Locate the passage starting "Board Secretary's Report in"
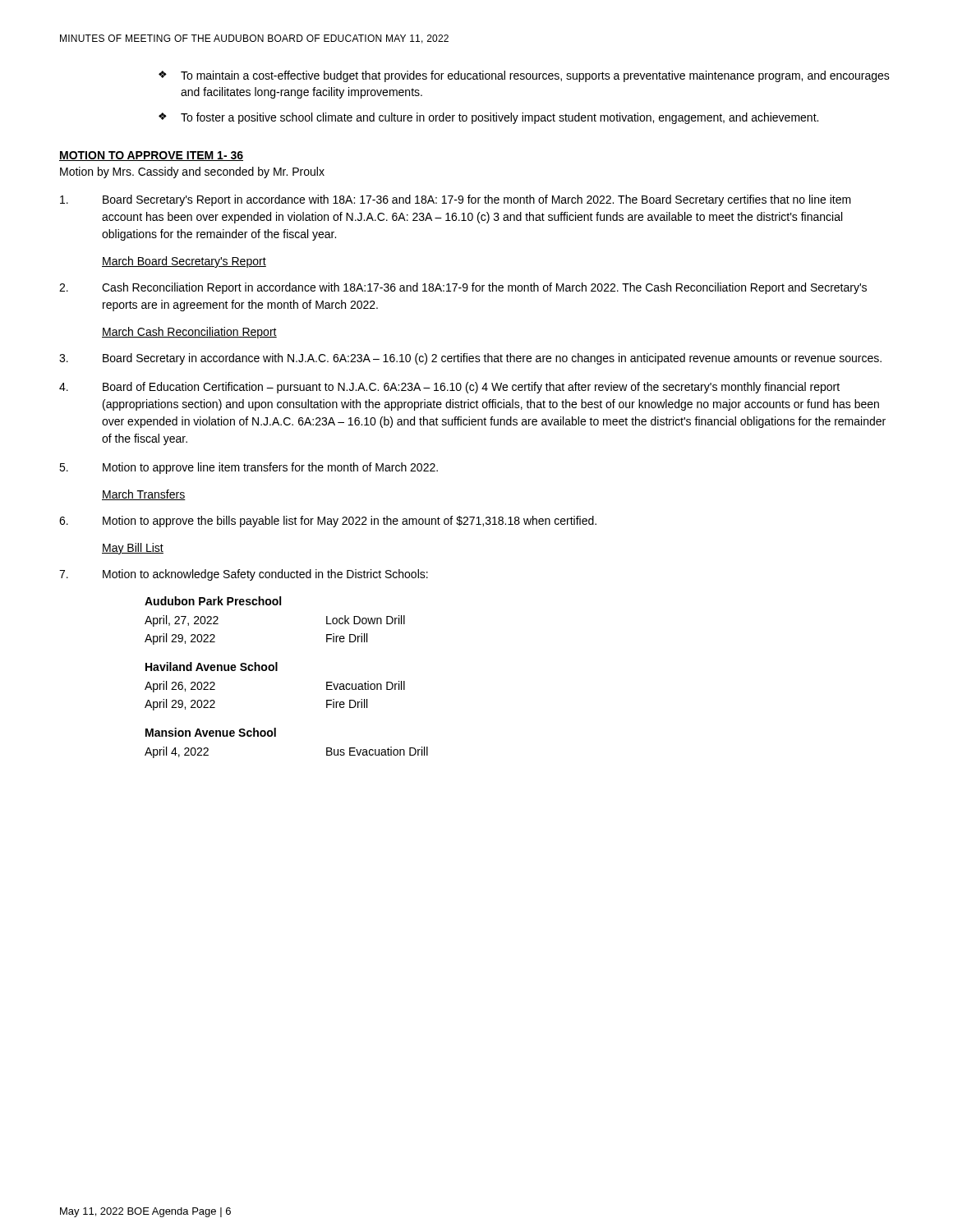This screenshot has height=1232, width=953. pyautogui.click(x=476, y=217)
